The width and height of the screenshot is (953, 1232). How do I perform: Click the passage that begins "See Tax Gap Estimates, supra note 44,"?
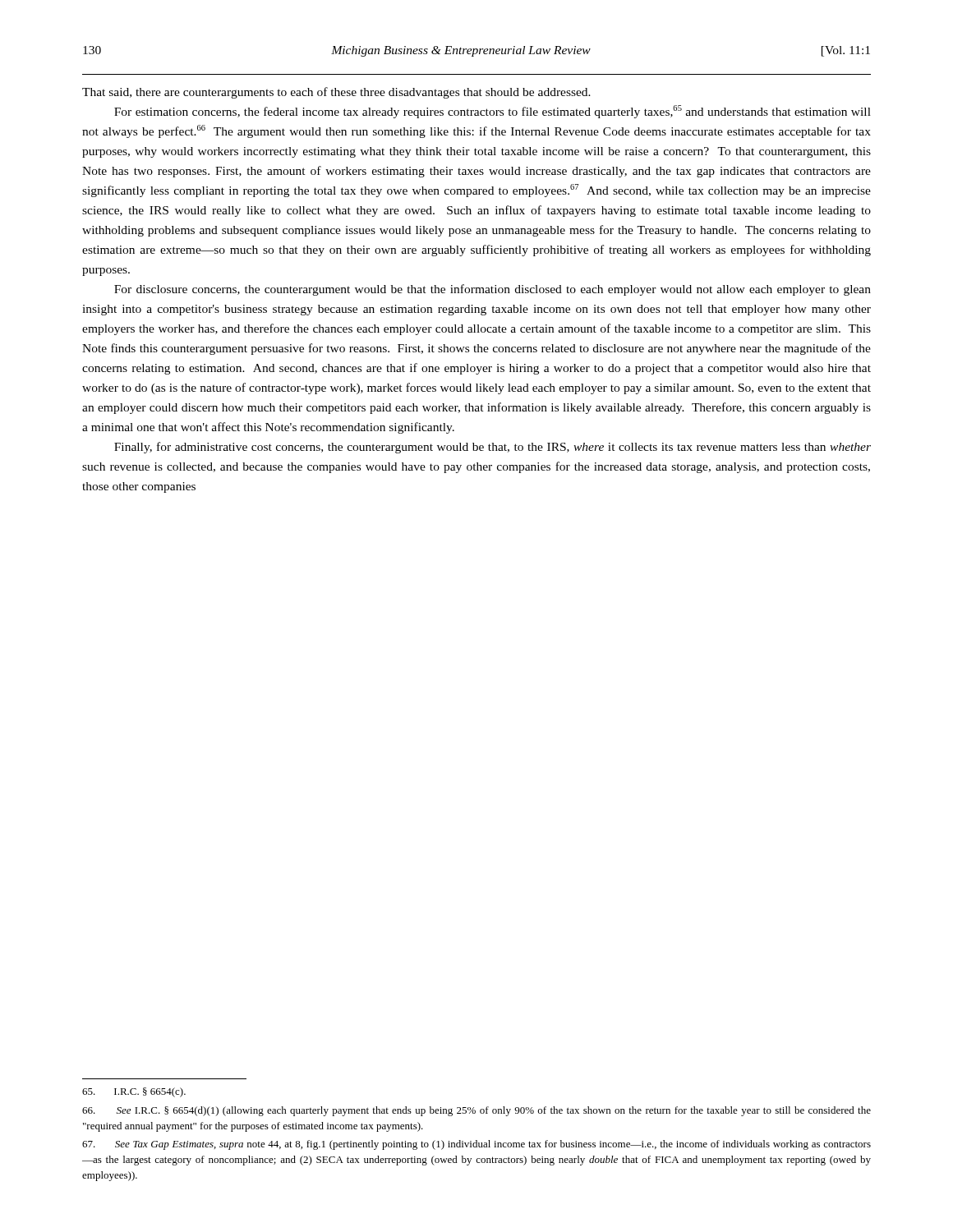pos(476,1159)
